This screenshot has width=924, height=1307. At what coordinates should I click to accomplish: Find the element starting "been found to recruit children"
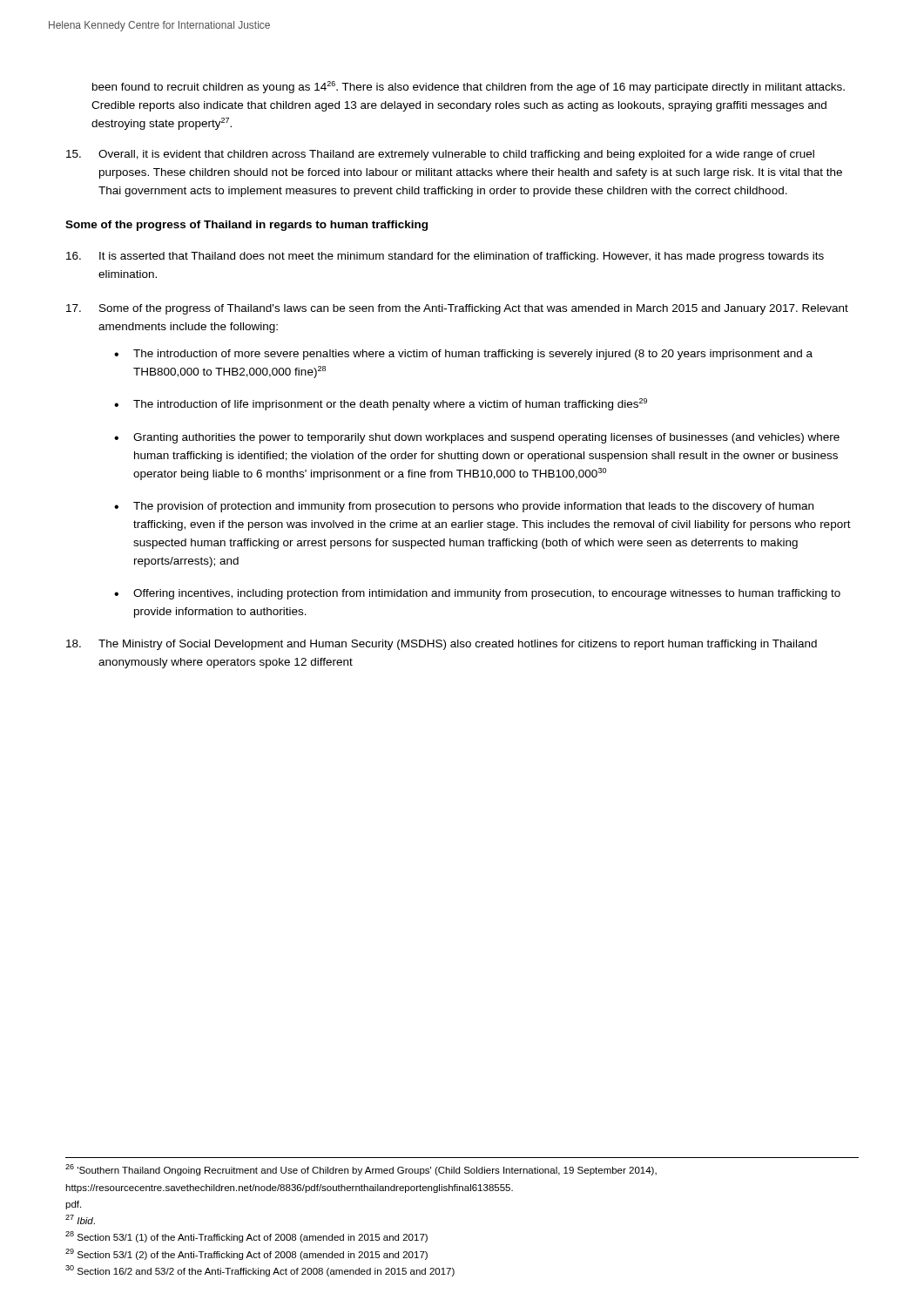tap(469, 104)
